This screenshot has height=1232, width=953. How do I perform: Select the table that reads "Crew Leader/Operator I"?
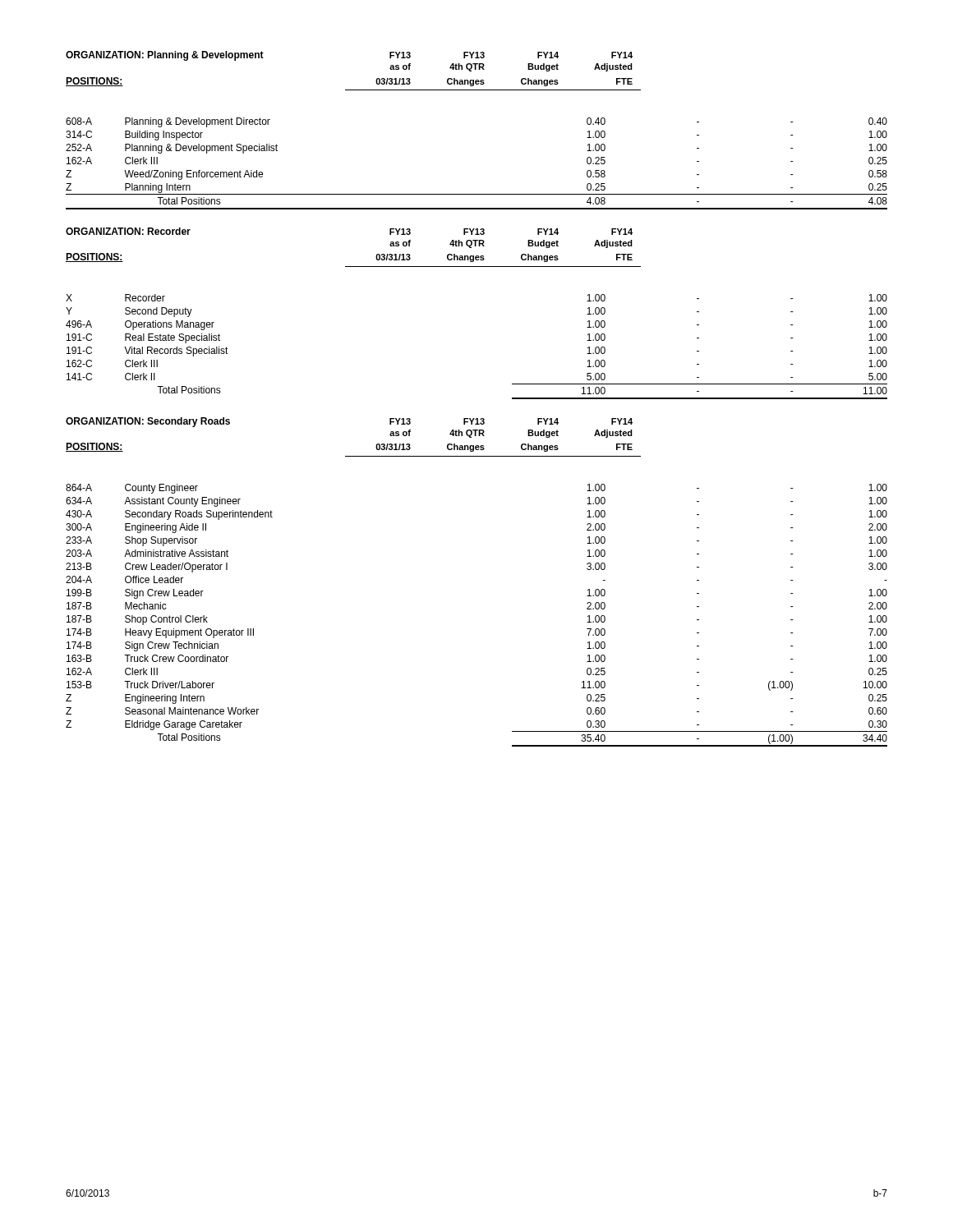pos(476,614)
